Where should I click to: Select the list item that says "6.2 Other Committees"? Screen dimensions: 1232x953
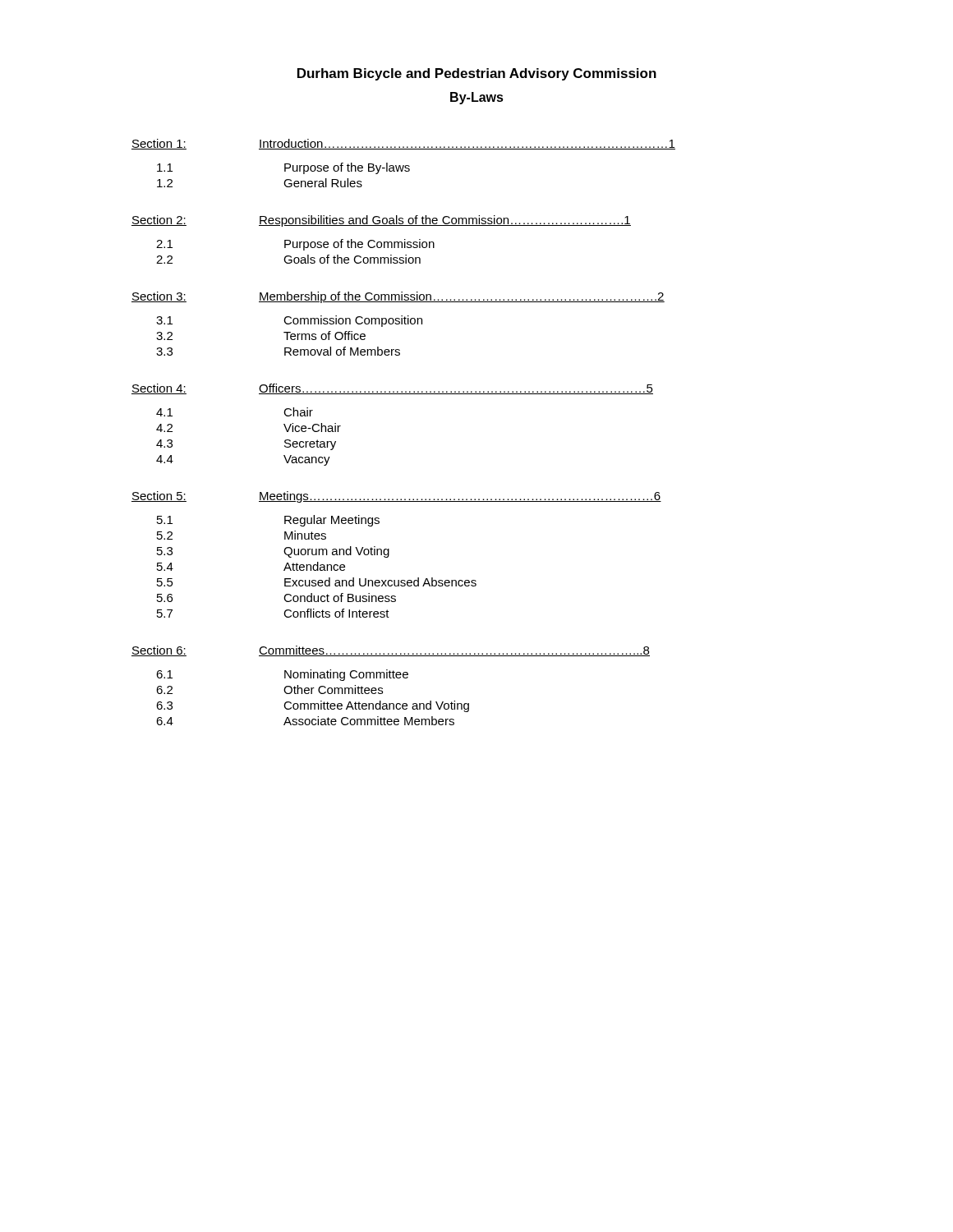(x=159, y=690)
